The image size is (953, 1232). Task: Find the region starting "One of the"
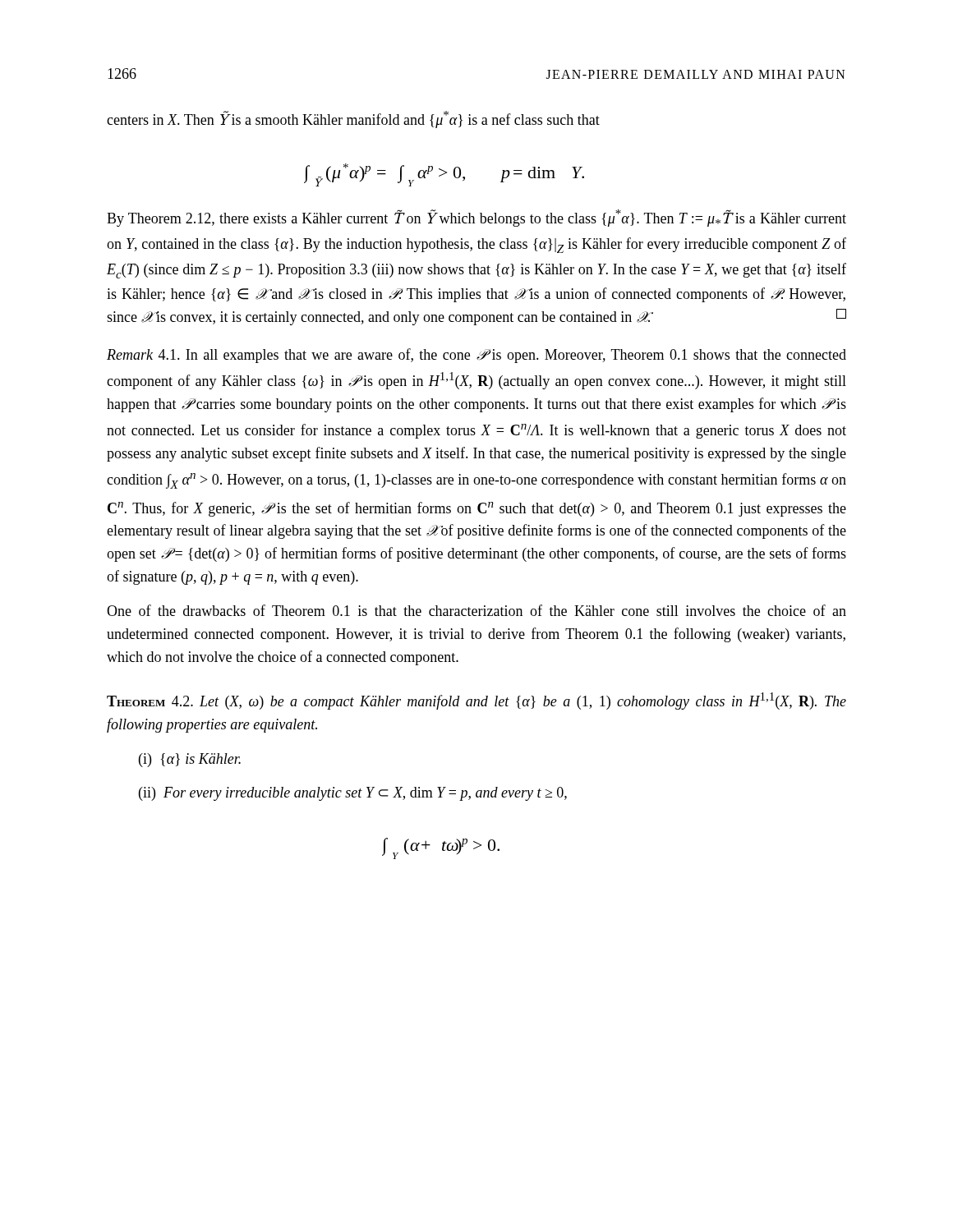(476, 635)
